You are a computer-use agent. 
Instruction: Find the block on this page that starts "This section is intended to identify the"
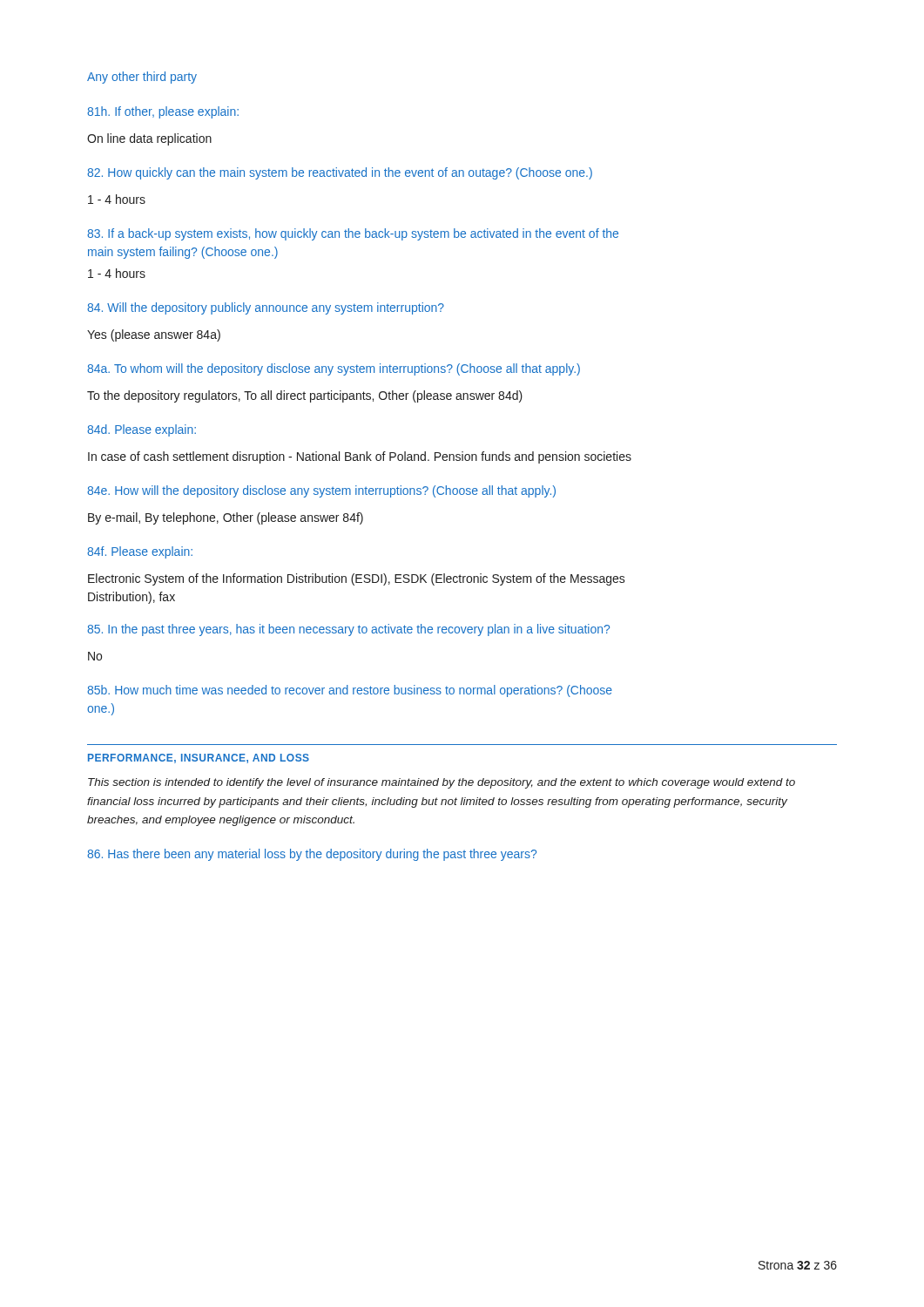coord(441,801)
